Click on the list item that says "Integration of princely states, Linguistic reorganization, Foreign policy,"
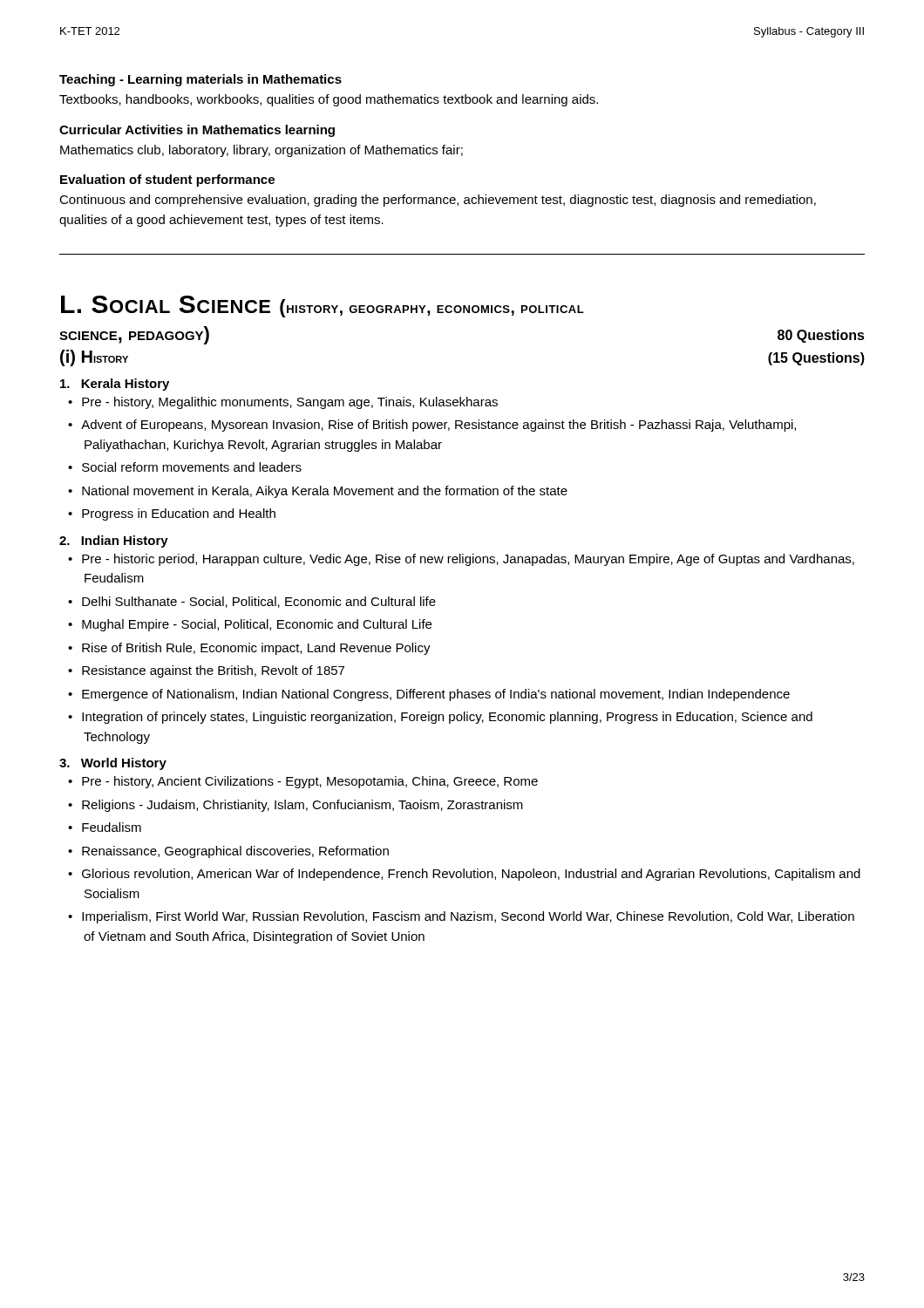This screenshot has height=1308, width=924. pyautogui.click(x=447, y=726)
